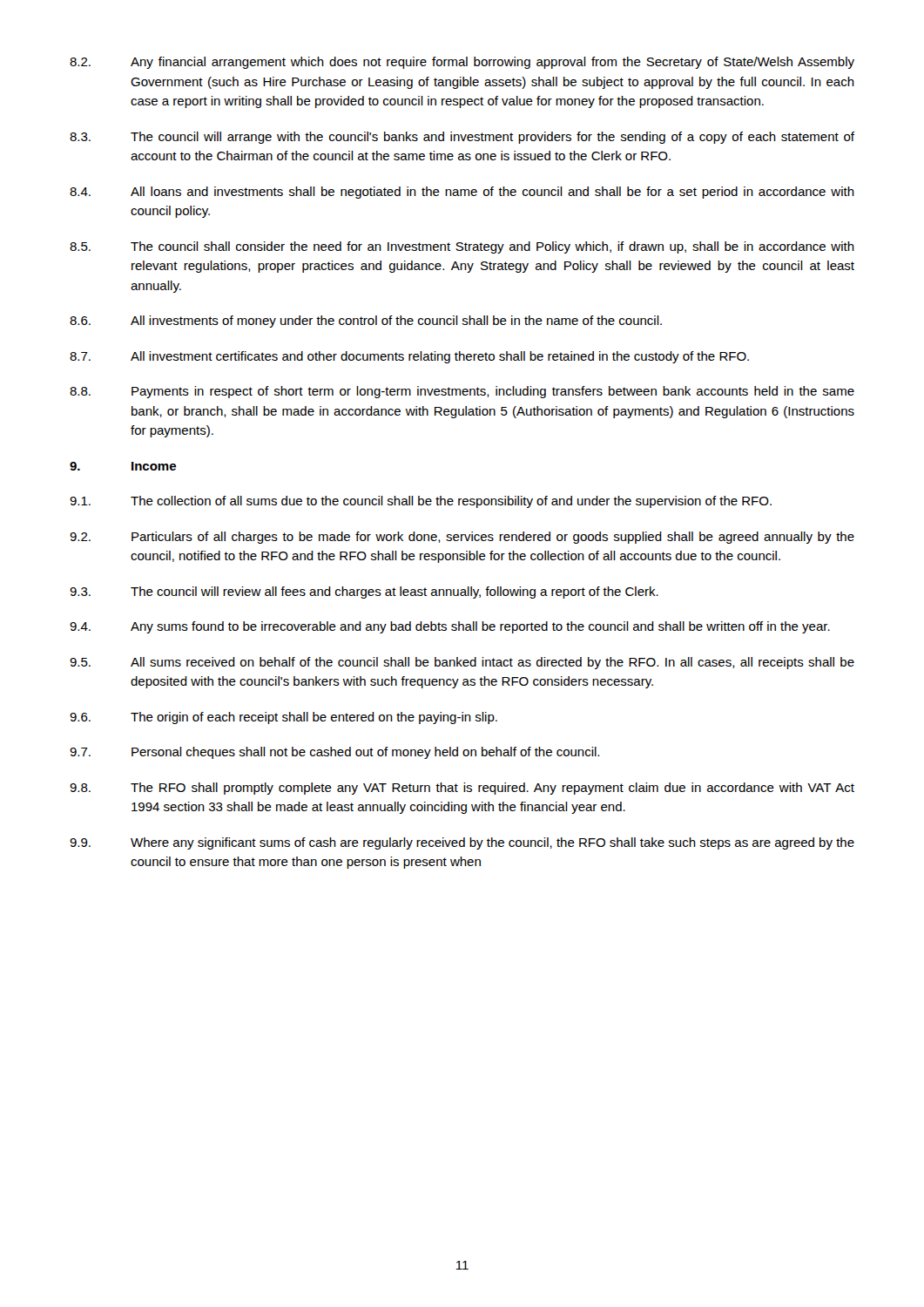
Task: Point to the text starting "9.9. Where any significant sums of"
Action: [x=462, y=852]
